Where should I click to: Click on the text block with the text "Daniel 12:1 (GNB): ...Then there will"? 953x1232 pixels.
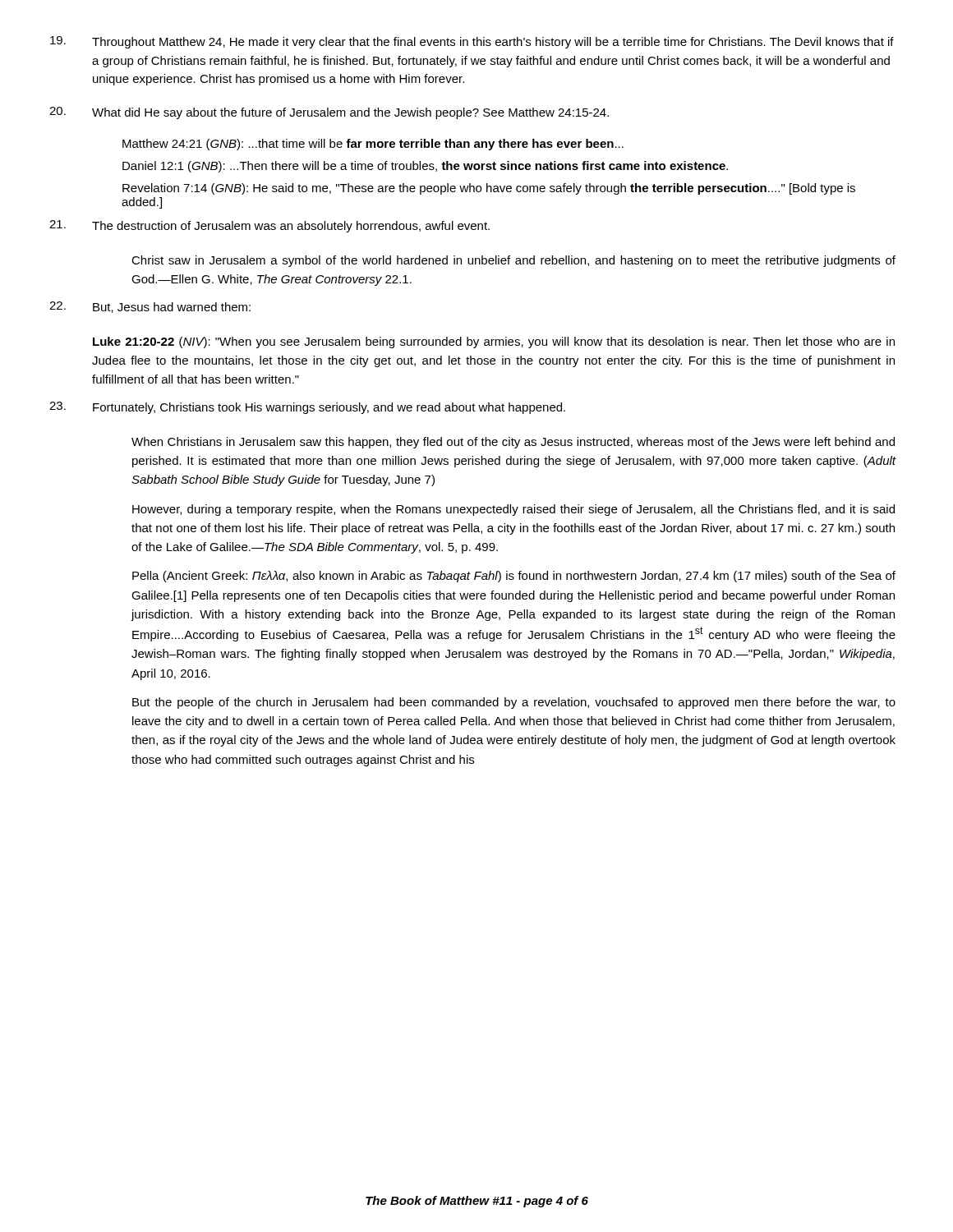pos(509,166)
